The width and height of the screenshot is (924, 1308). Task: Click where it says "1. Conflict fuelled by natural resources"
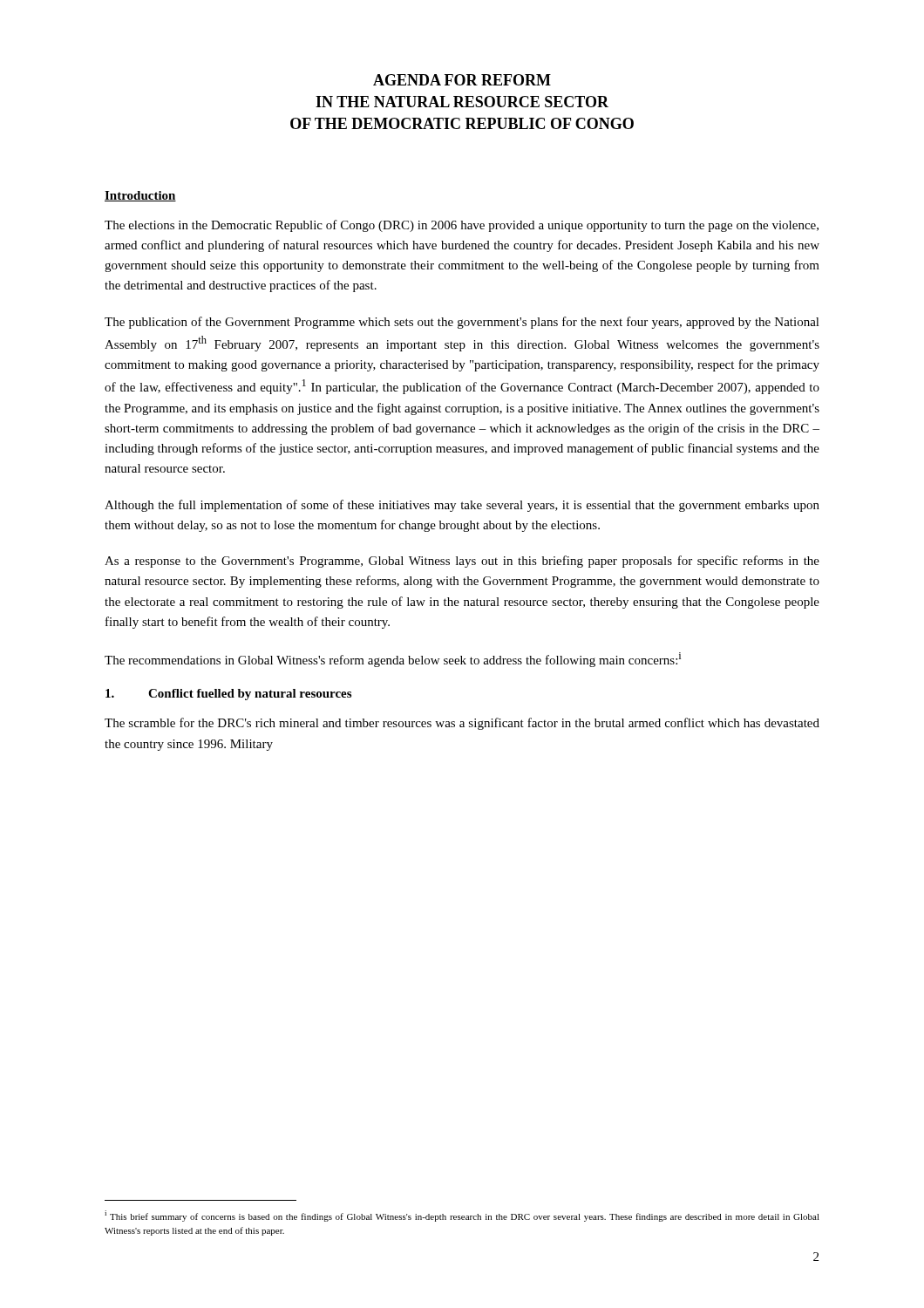coord(228,694)
